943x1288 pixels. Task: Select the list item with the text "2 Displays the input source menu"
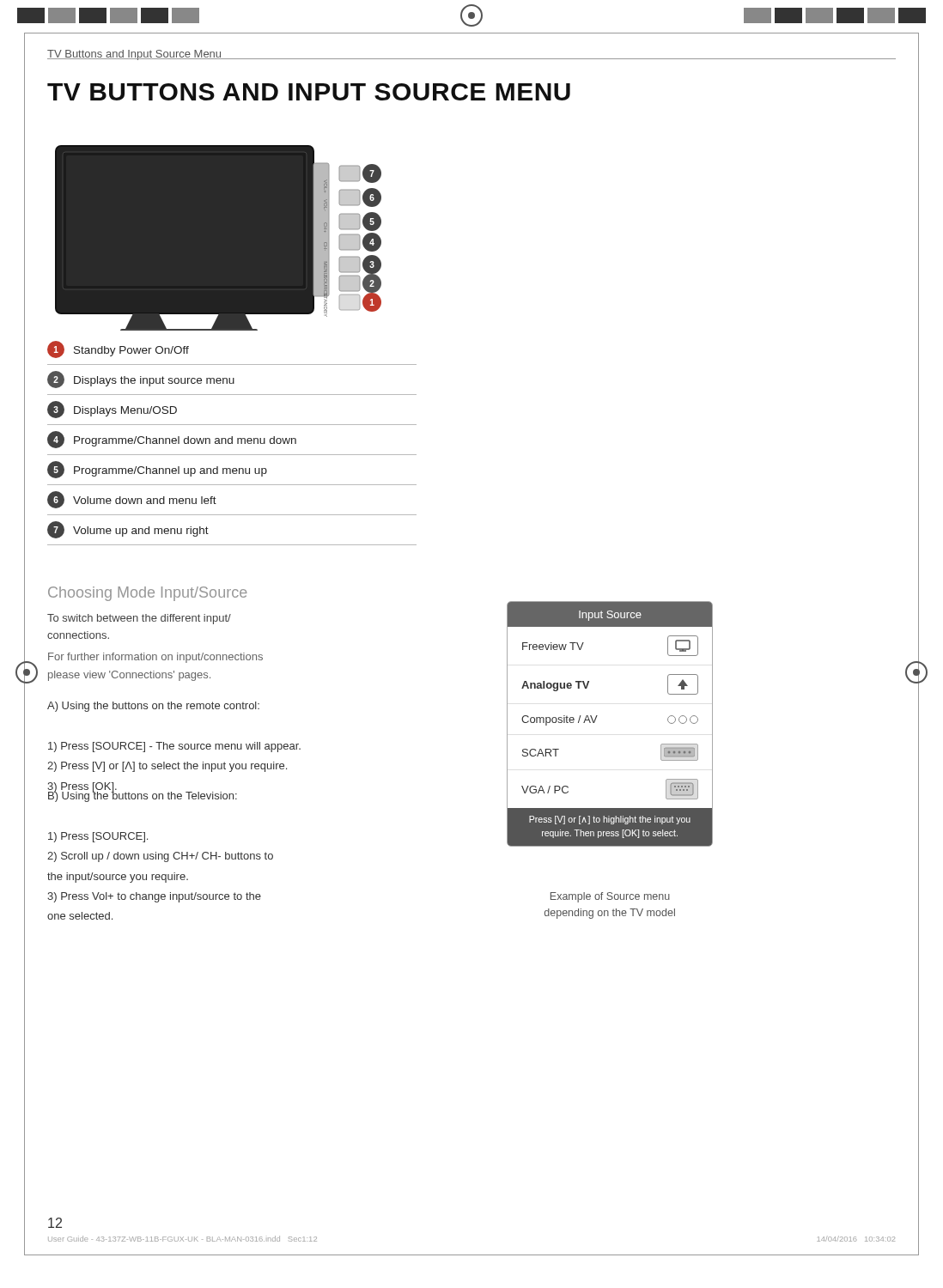click(141, 380)
